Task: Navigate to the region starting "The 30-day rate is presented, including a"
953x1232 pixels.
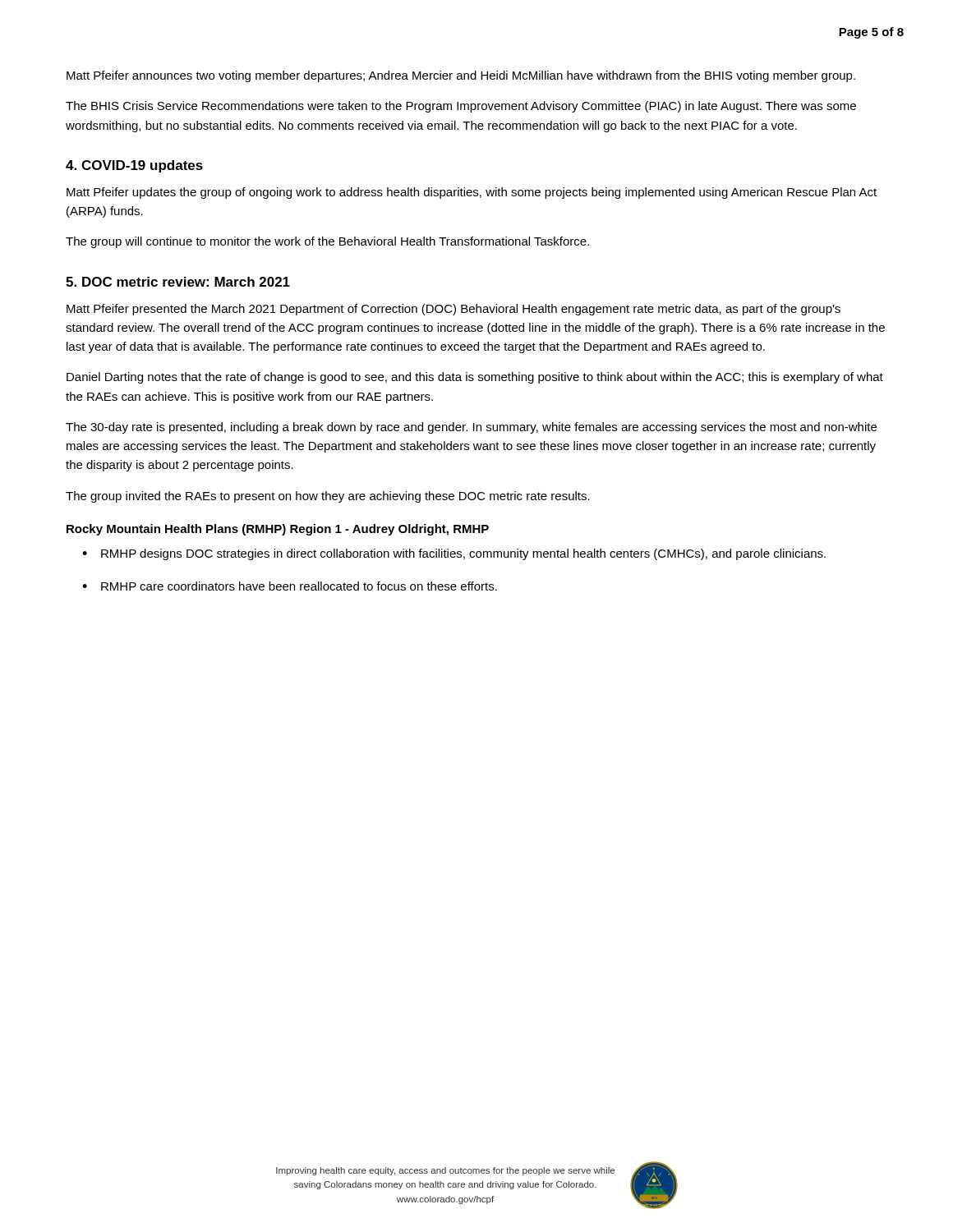Action: tap(471, 446)
